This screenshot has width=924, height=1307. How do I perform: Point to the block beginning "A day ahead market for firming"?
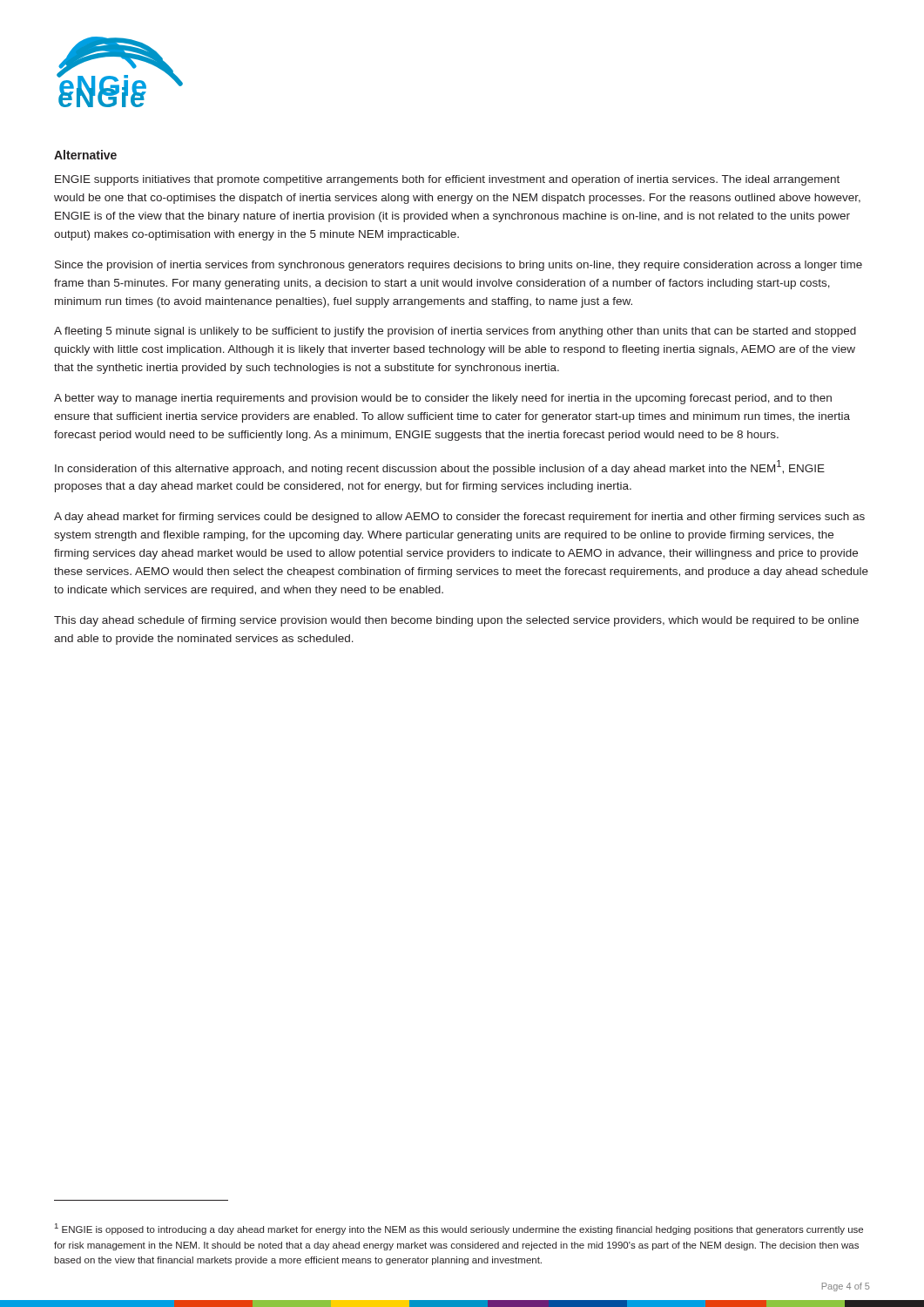click(x=461, y=553)
